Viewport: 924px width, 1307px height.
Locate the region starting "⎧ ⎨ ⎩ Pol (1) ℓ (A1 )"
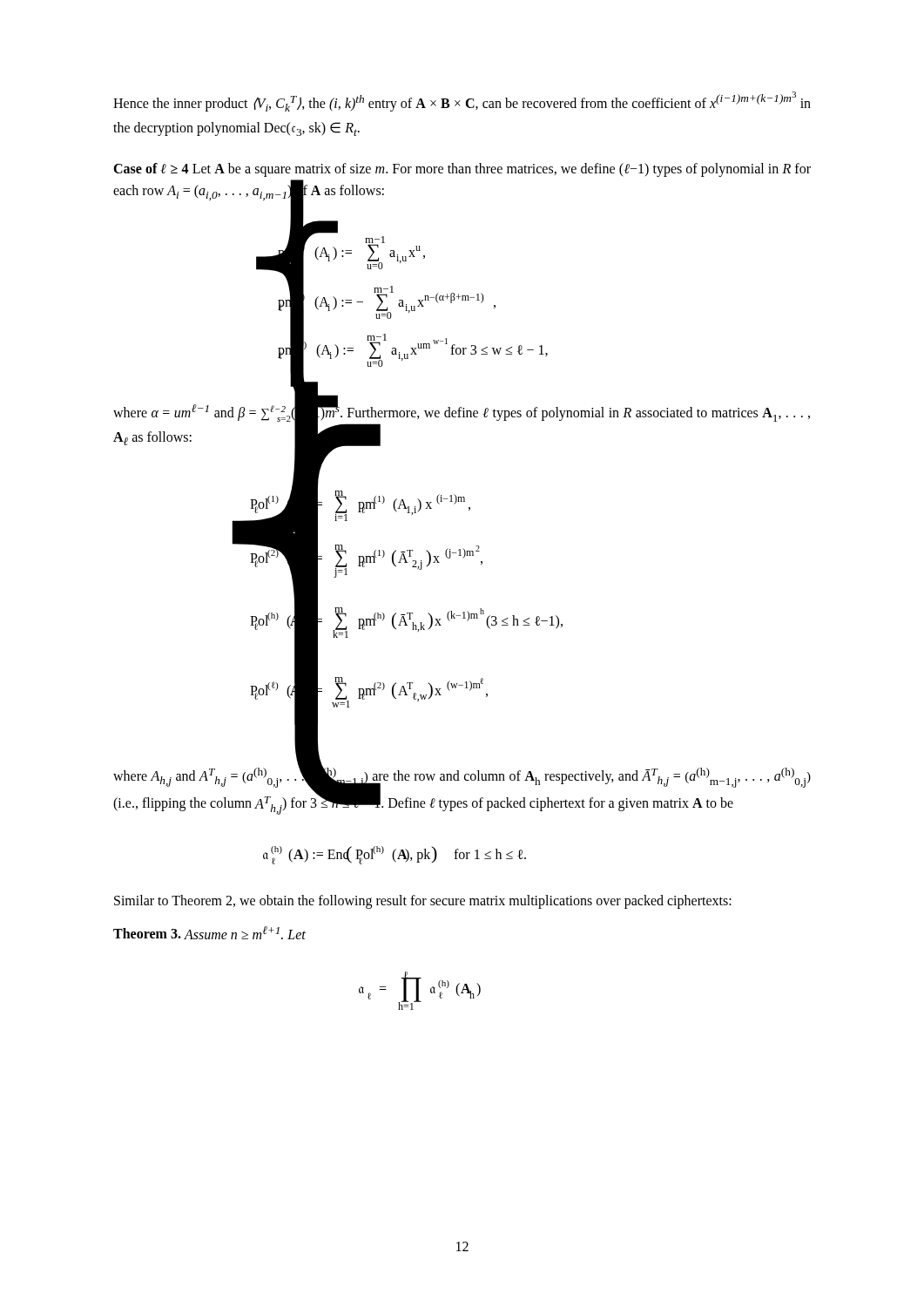[x=479, y=607]
